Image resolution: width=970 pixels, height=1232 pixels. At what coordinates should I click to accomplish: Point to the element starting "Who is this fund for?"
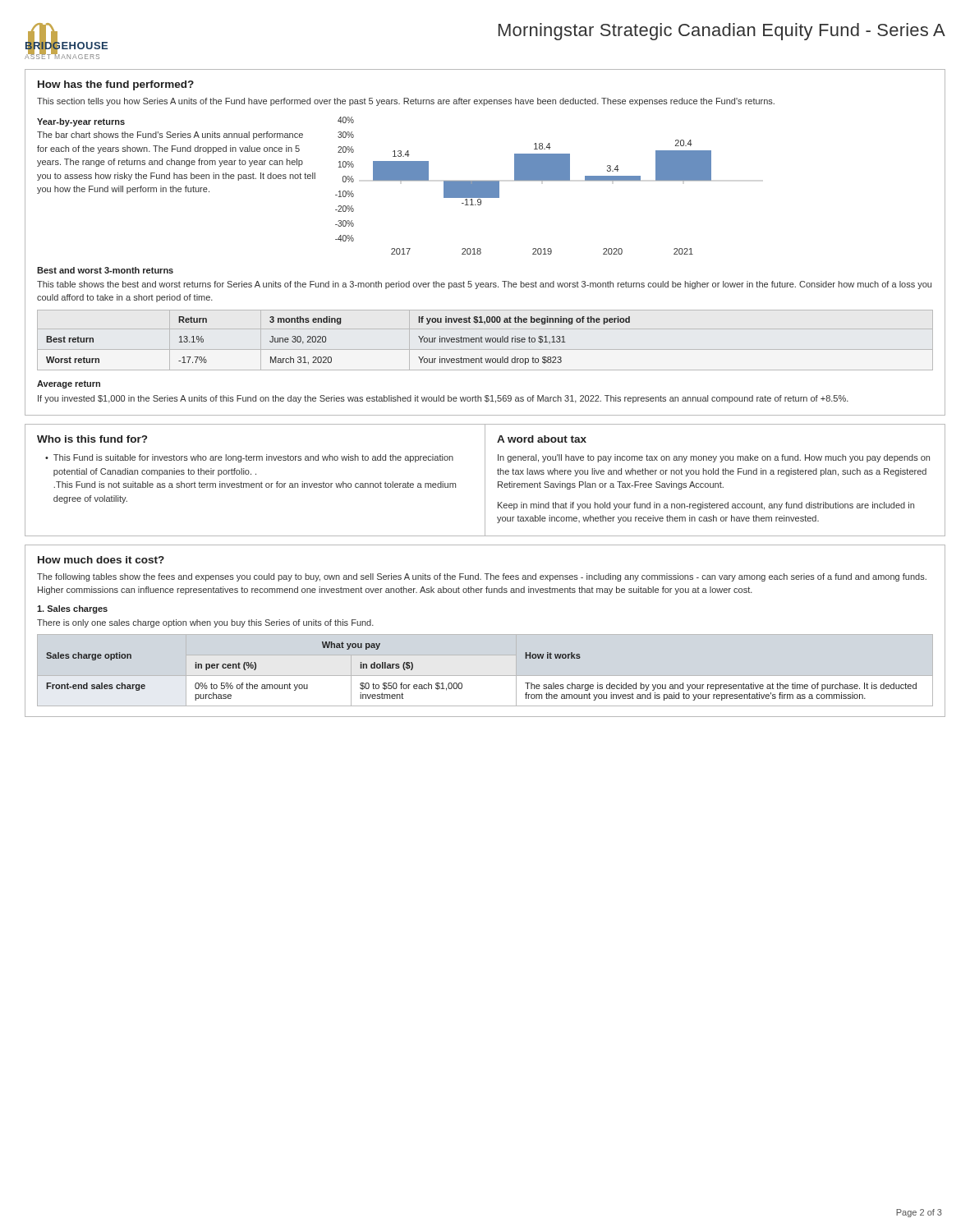pos(92,439)
